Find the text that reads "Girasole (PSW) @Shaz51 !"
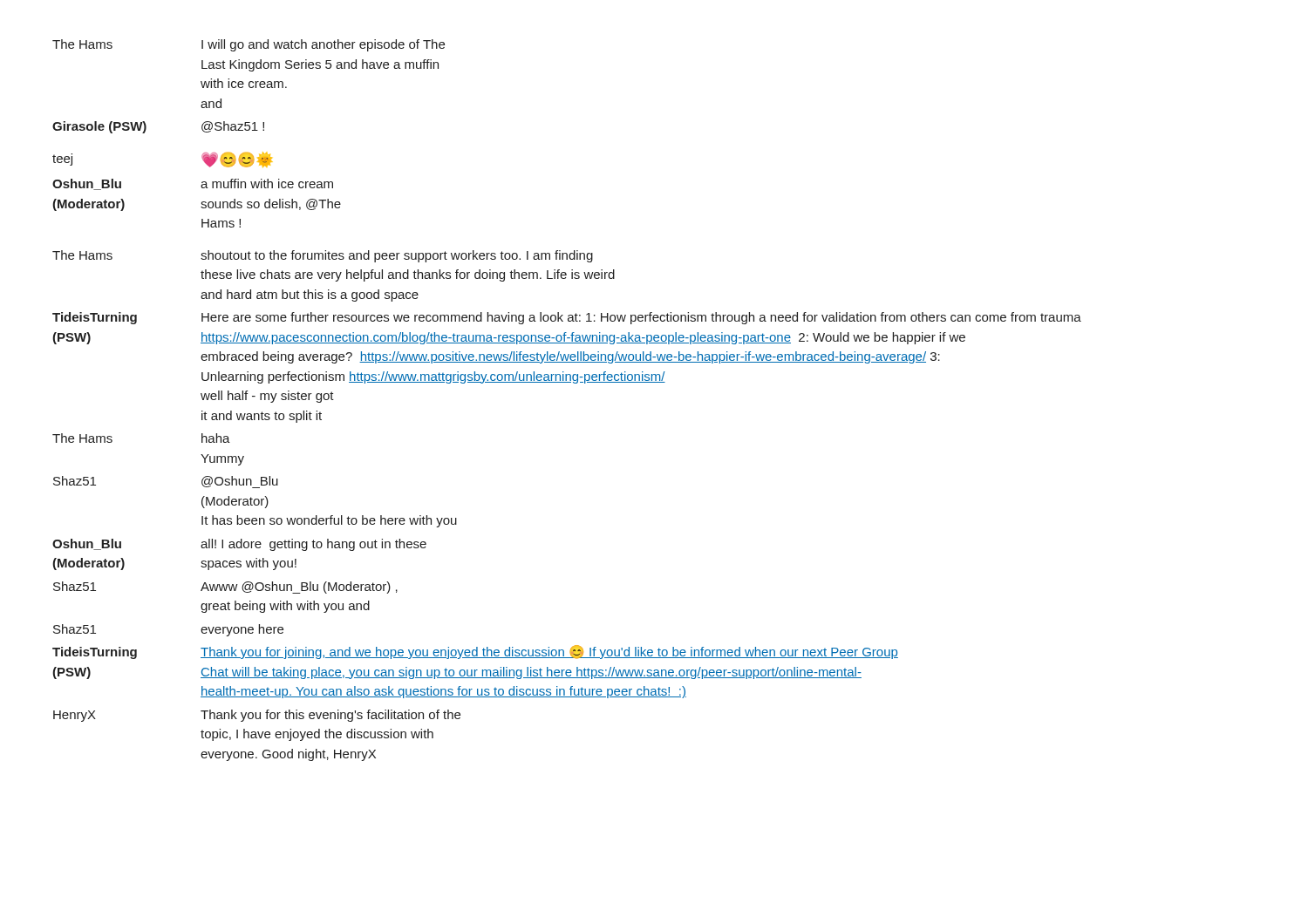Image resolution: width=1308 pixels, height=924 pixels. click(x=101, y=127)
